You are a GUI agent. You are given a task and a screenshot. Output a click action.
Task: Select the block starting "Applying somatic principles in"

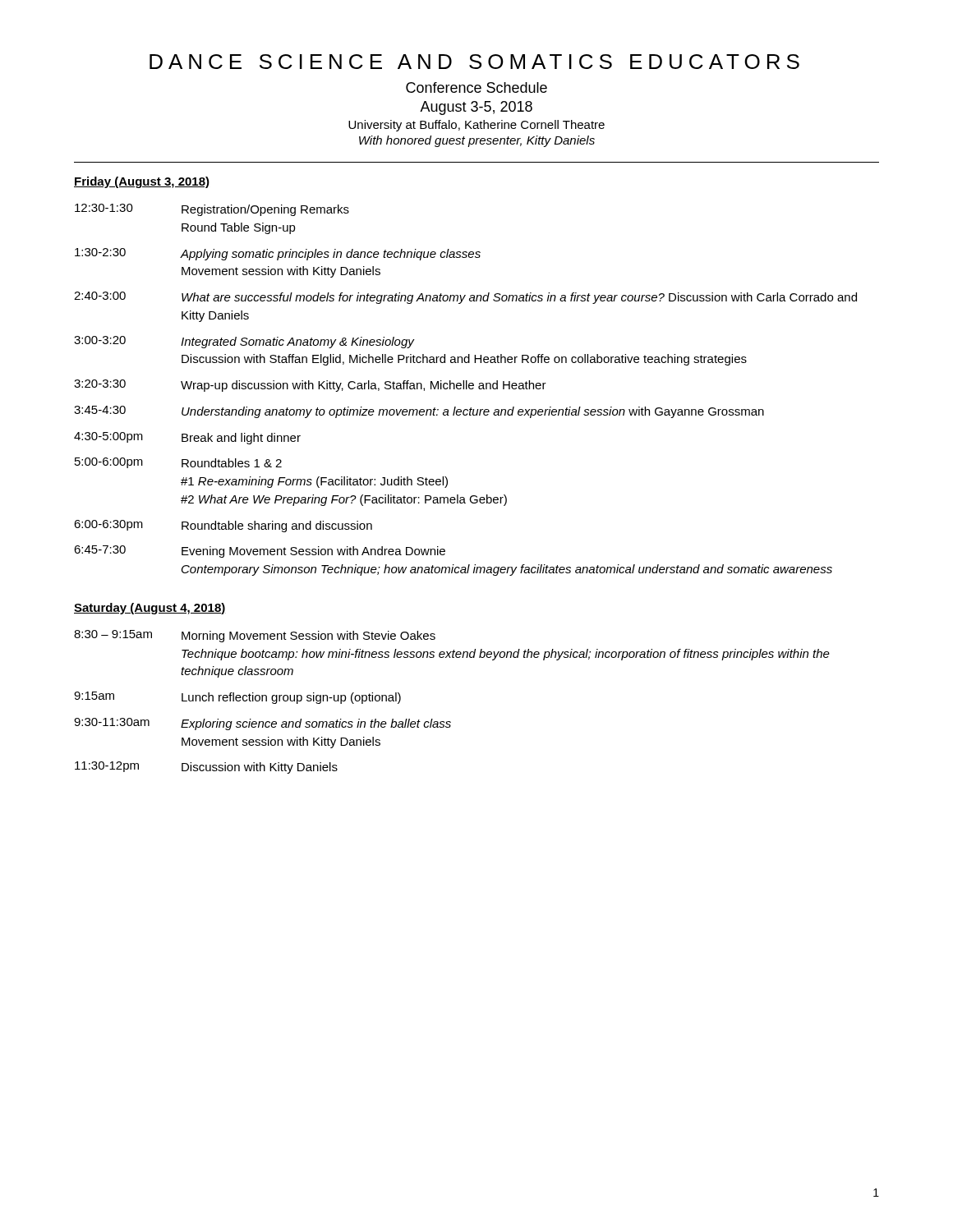pos(331,255)
